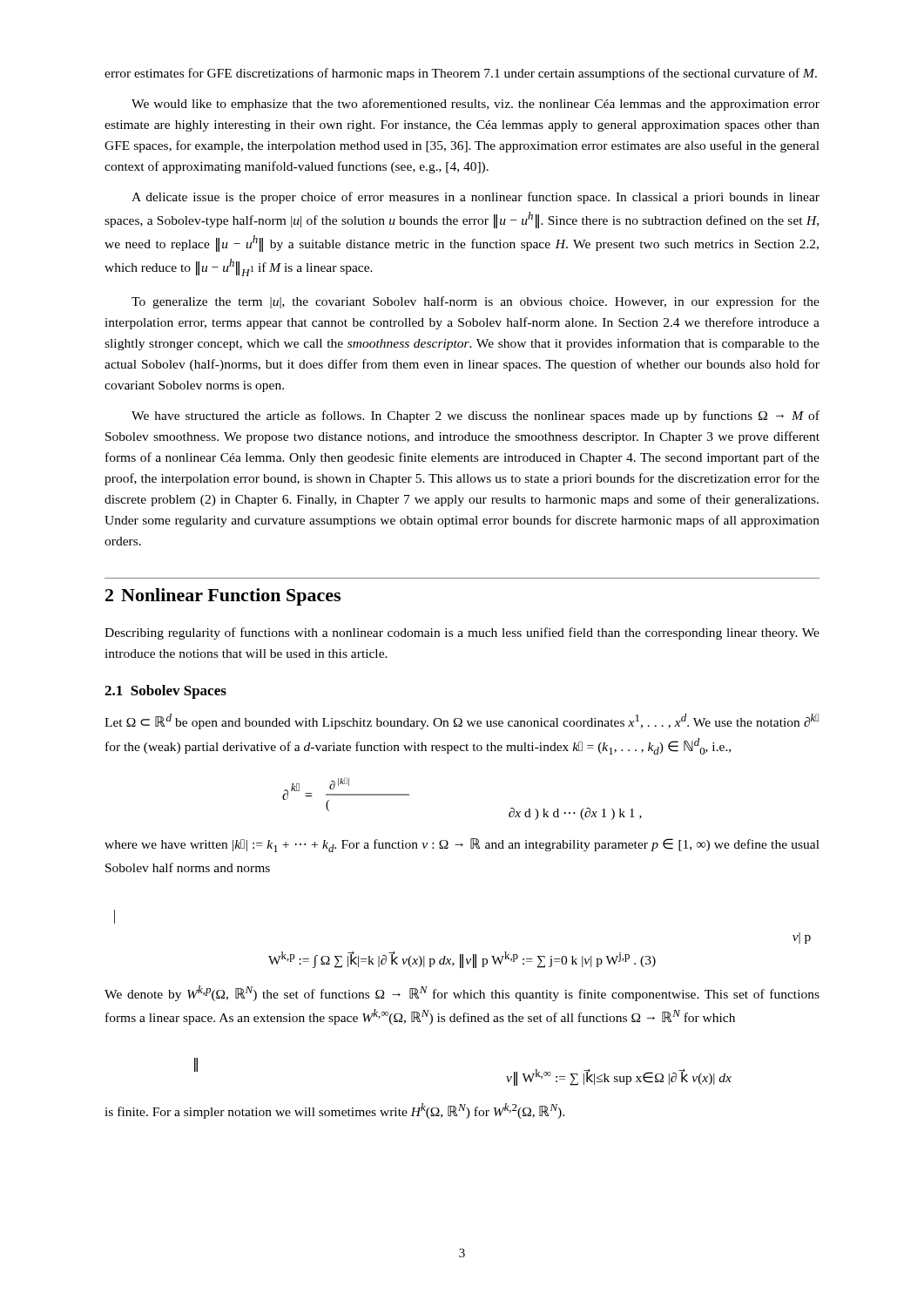Find the text block with the text "is finite. For a"
Viewport: 924px width, 1307px height.
coord(462,1111)
